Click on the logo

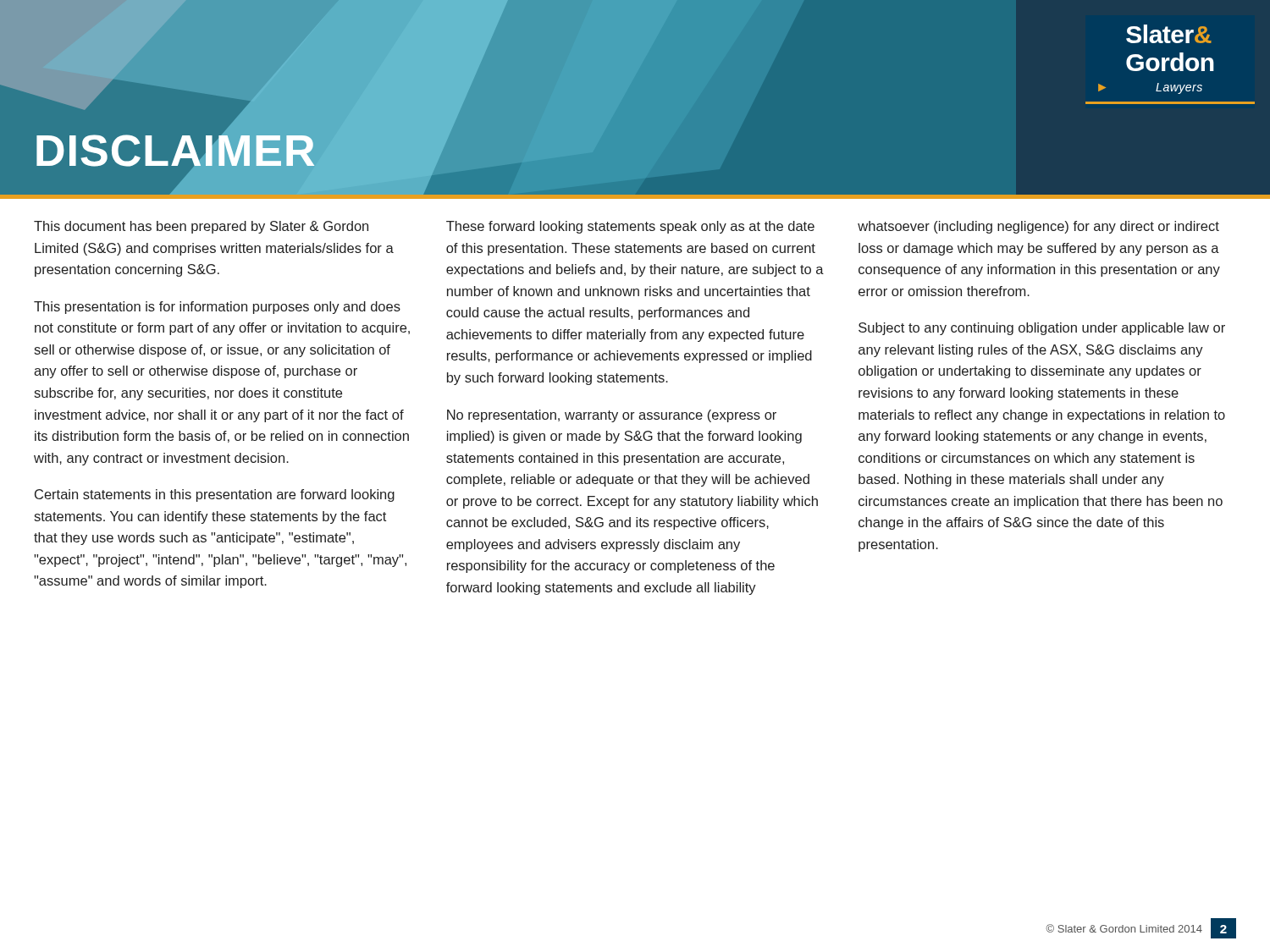tap(1170, 62)
